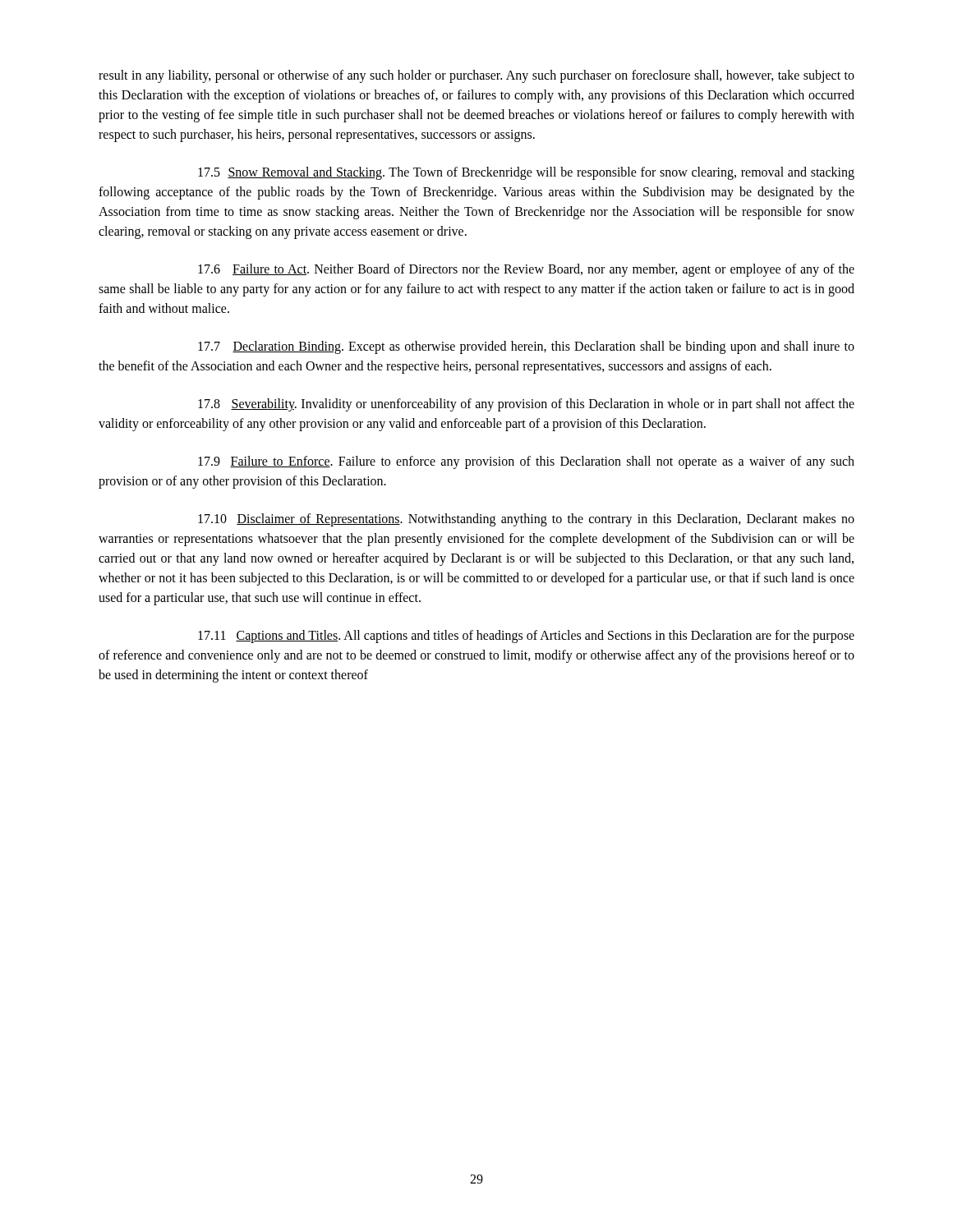Viewport: 953px width, 1232px height.
Task: Locate the text block starting "9 Failure to Enforce. Failure to enforce any"
Action: tap(476, 471)
